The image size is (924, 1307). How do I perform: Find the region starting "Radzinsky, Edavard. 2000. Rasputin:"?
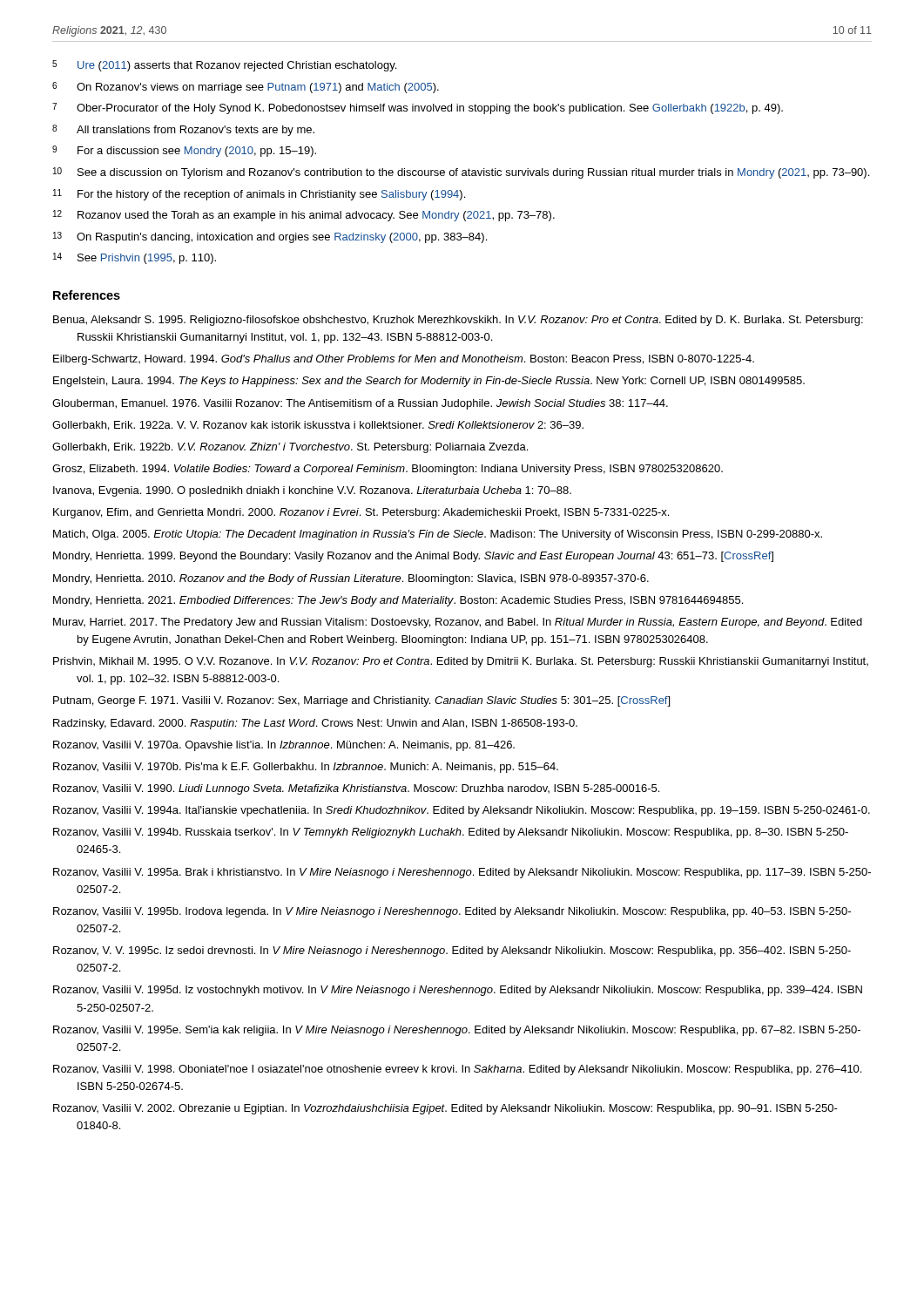pos(315,722)
